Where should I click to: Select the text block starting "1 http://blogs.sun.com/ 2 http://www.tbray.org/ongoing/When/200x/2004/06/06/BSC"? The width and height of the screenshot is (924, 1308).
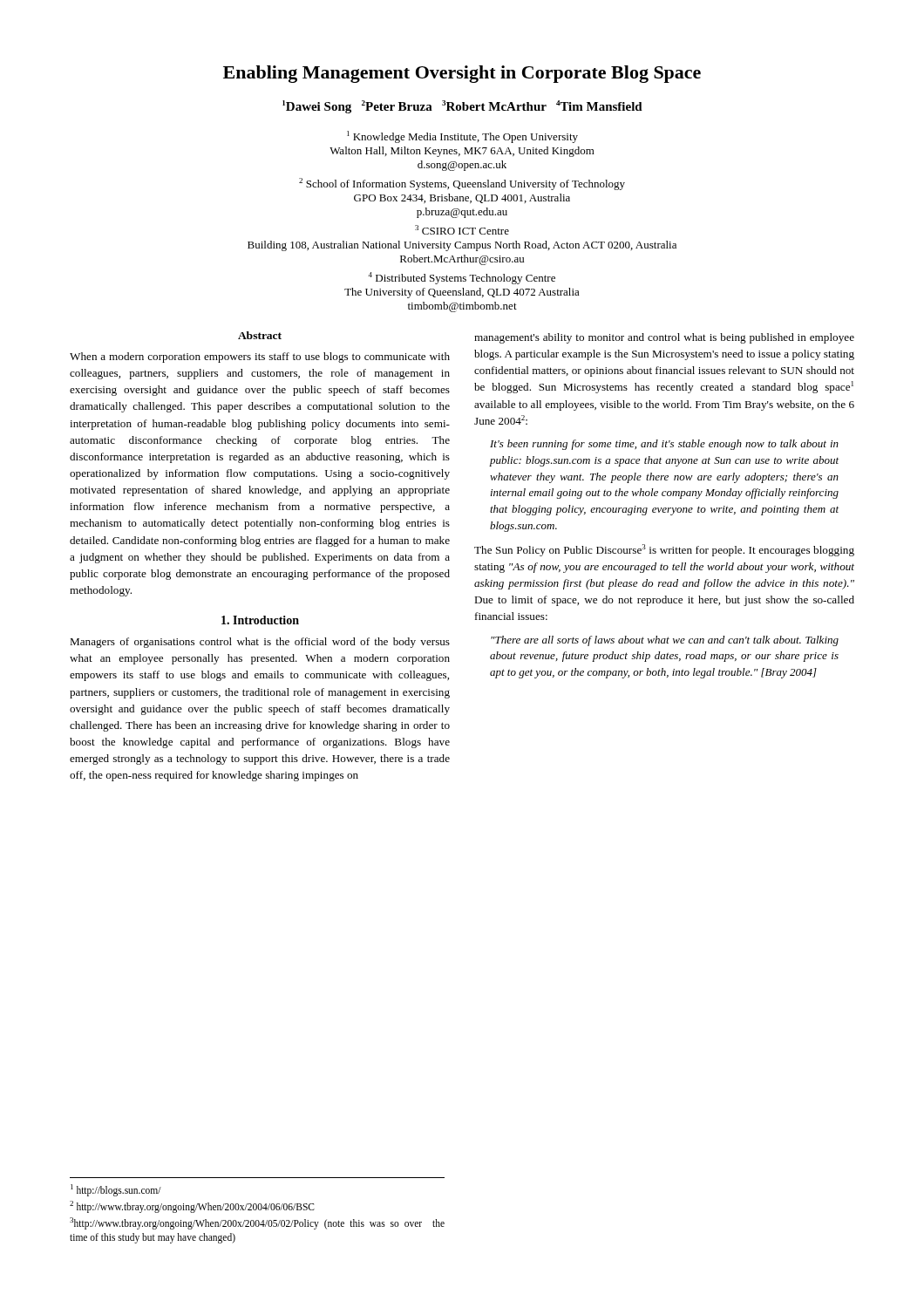257,1214
